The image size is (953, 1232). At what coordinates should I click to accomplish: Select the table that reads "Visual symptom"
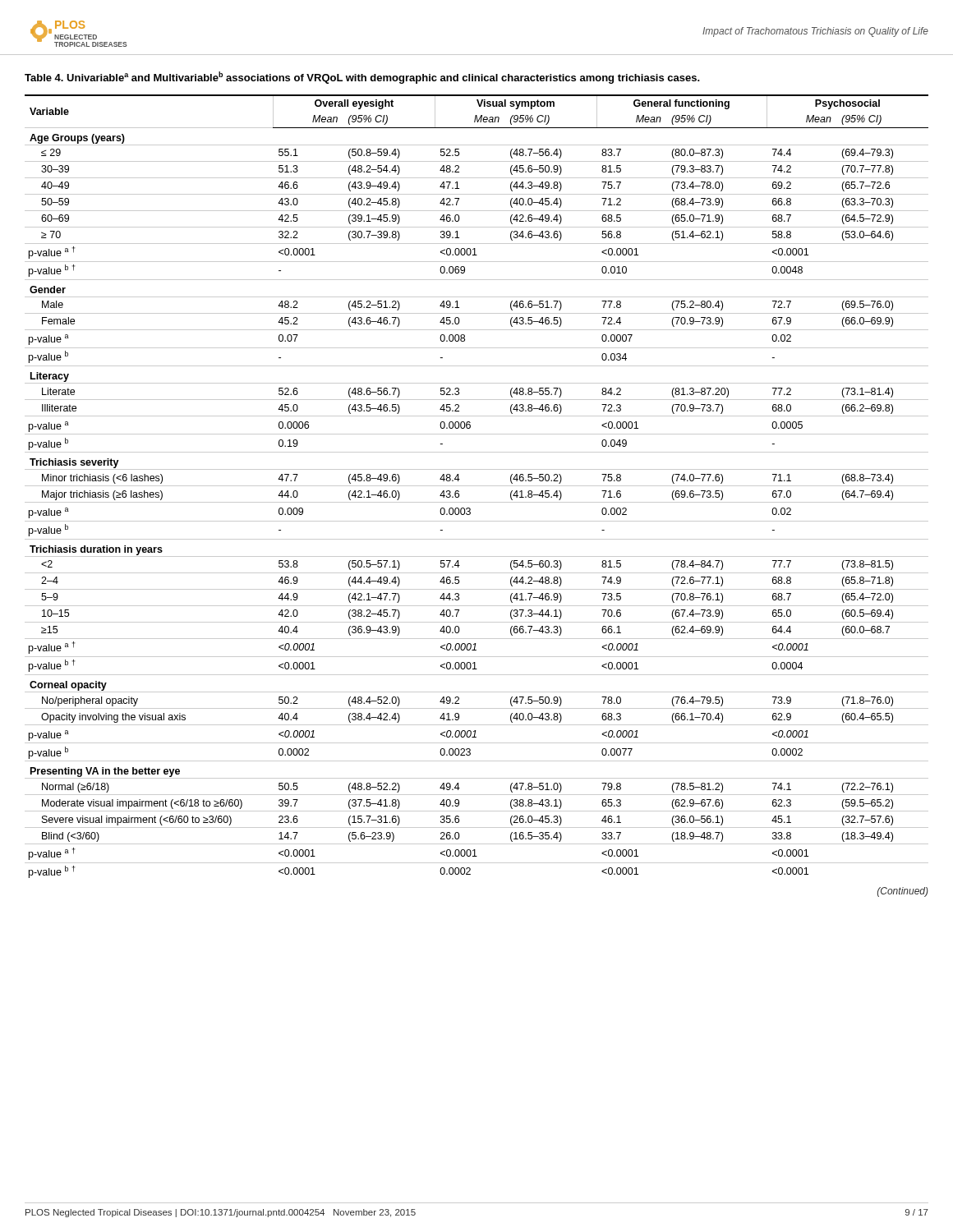(x=476, y=487)
